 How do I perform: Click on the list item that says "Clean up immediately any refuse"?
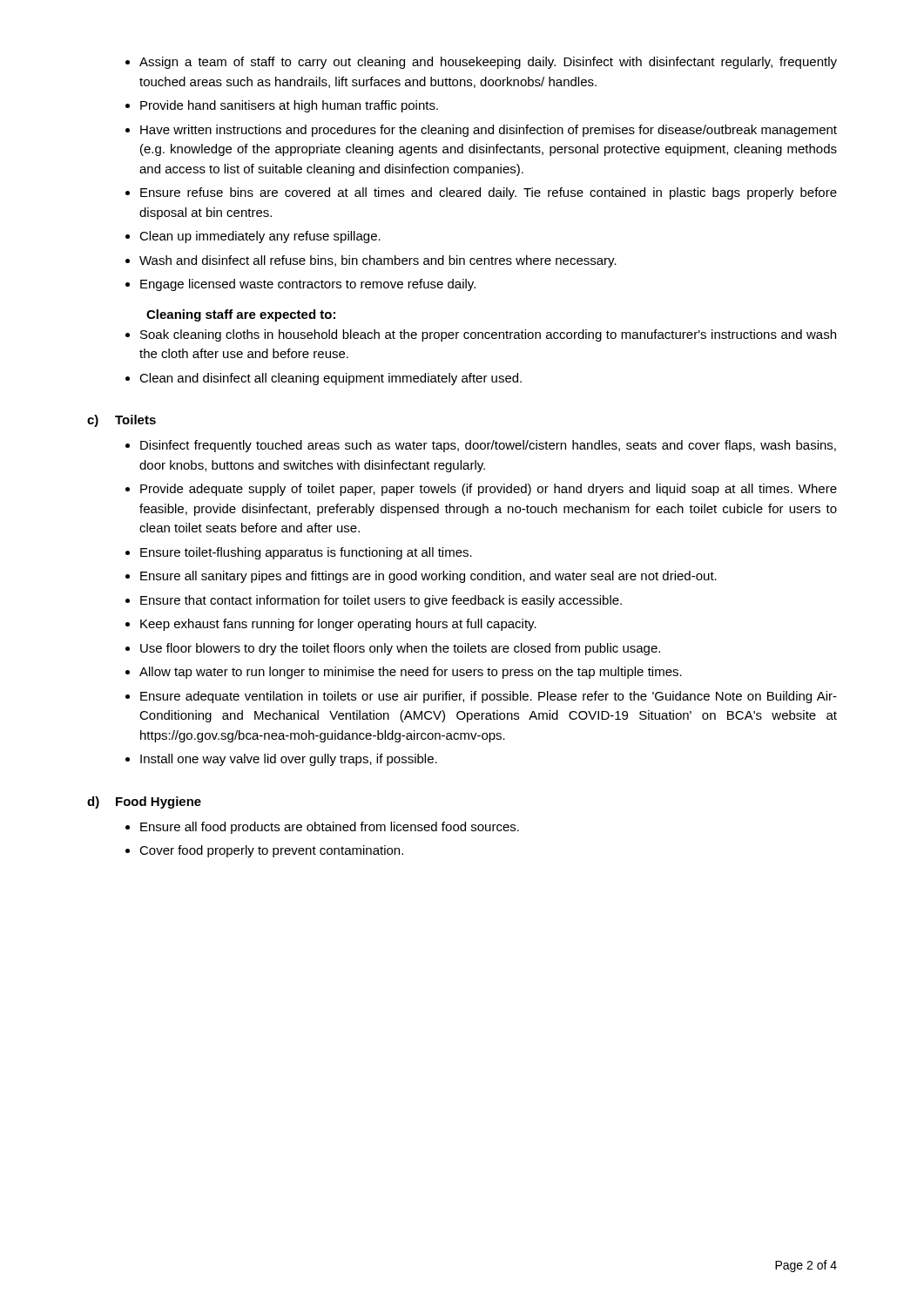[260, 236]
